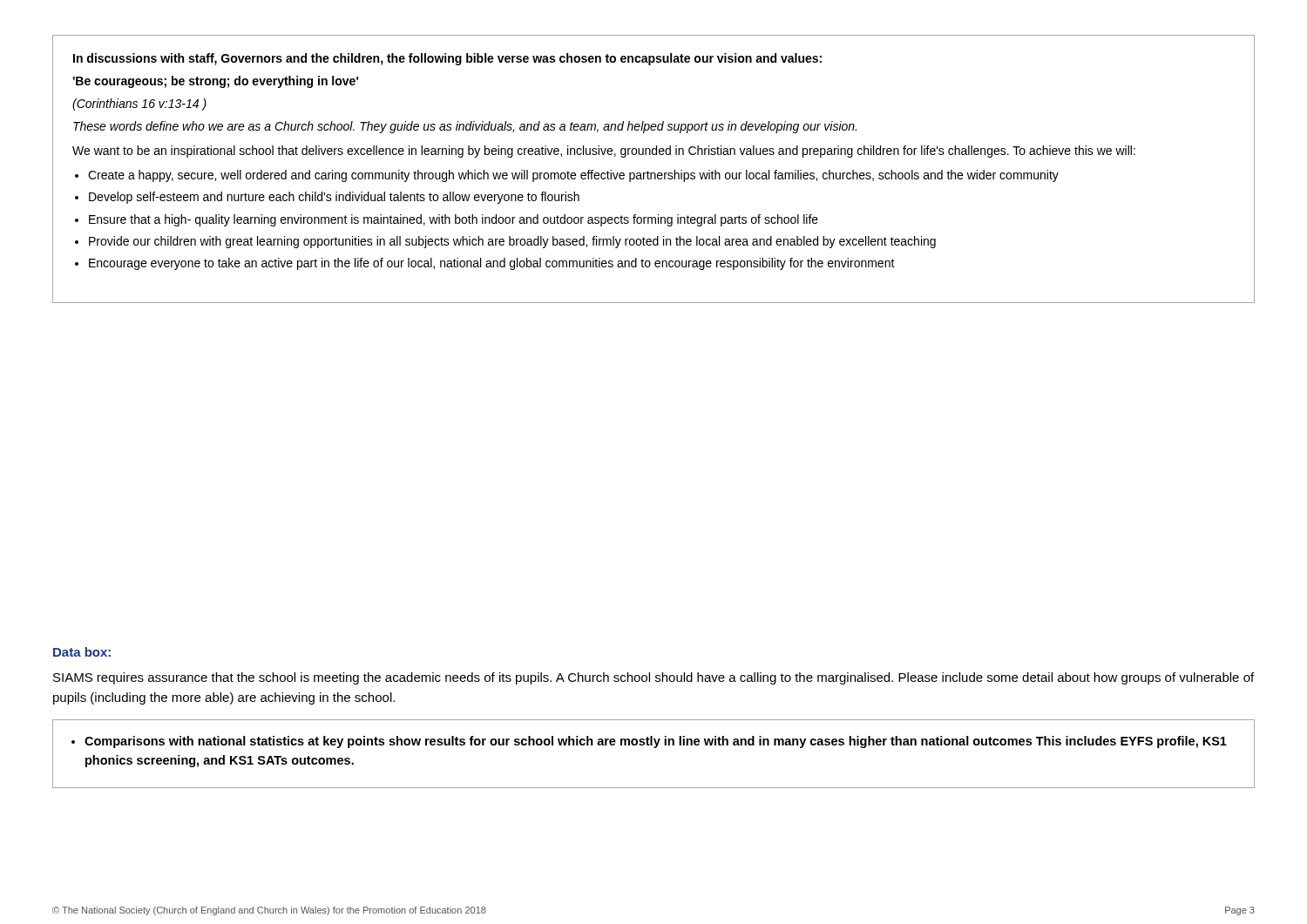Image resolution: width=1307 pixels, height=924 pixels.
Task: Select the list item with the text "Develop self-esteem and nurture each child's individual talents"
Action: click(334, 197)
